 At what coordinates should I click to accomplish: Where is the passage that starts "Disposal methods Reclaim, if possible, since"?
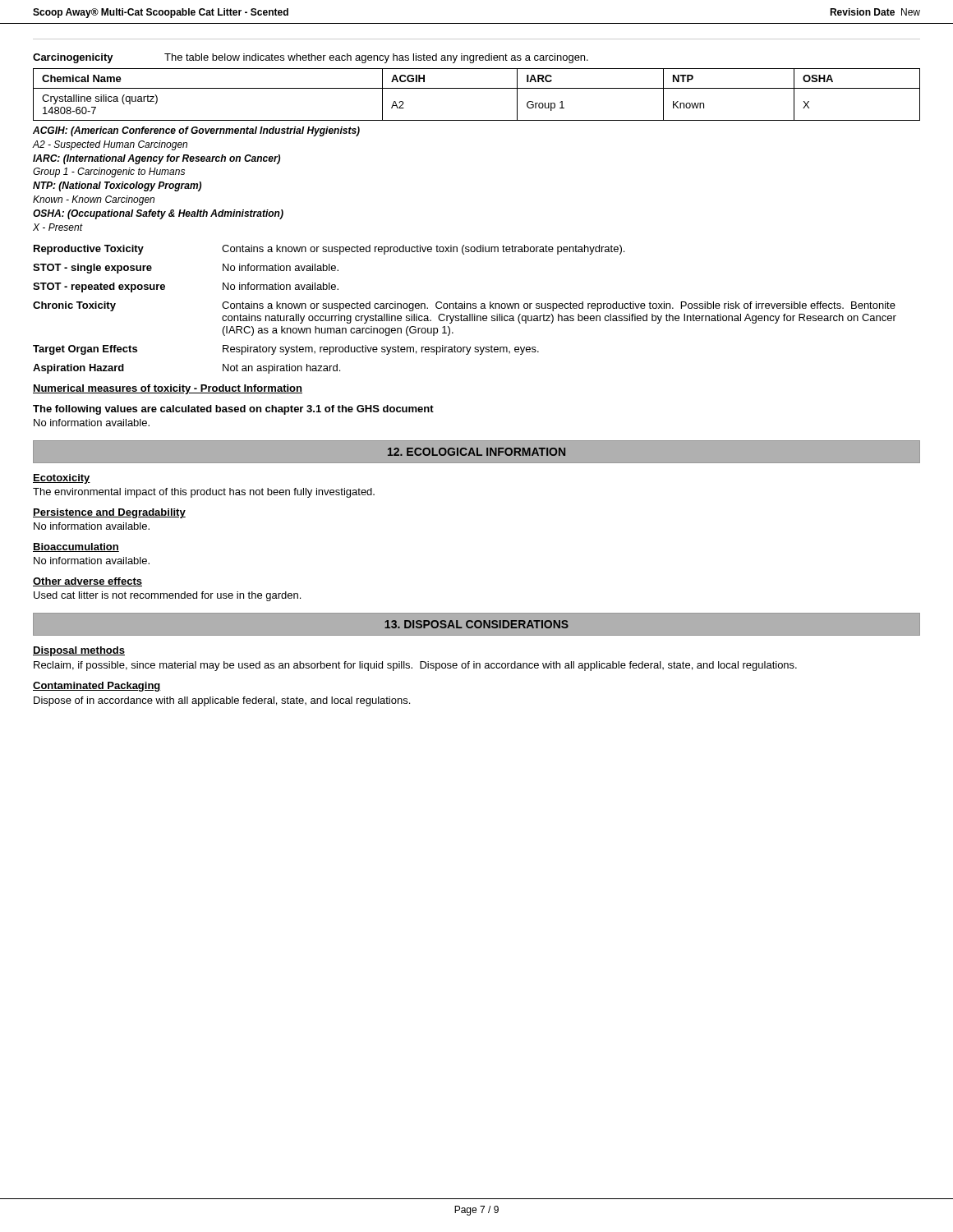(x=476, y=658)
